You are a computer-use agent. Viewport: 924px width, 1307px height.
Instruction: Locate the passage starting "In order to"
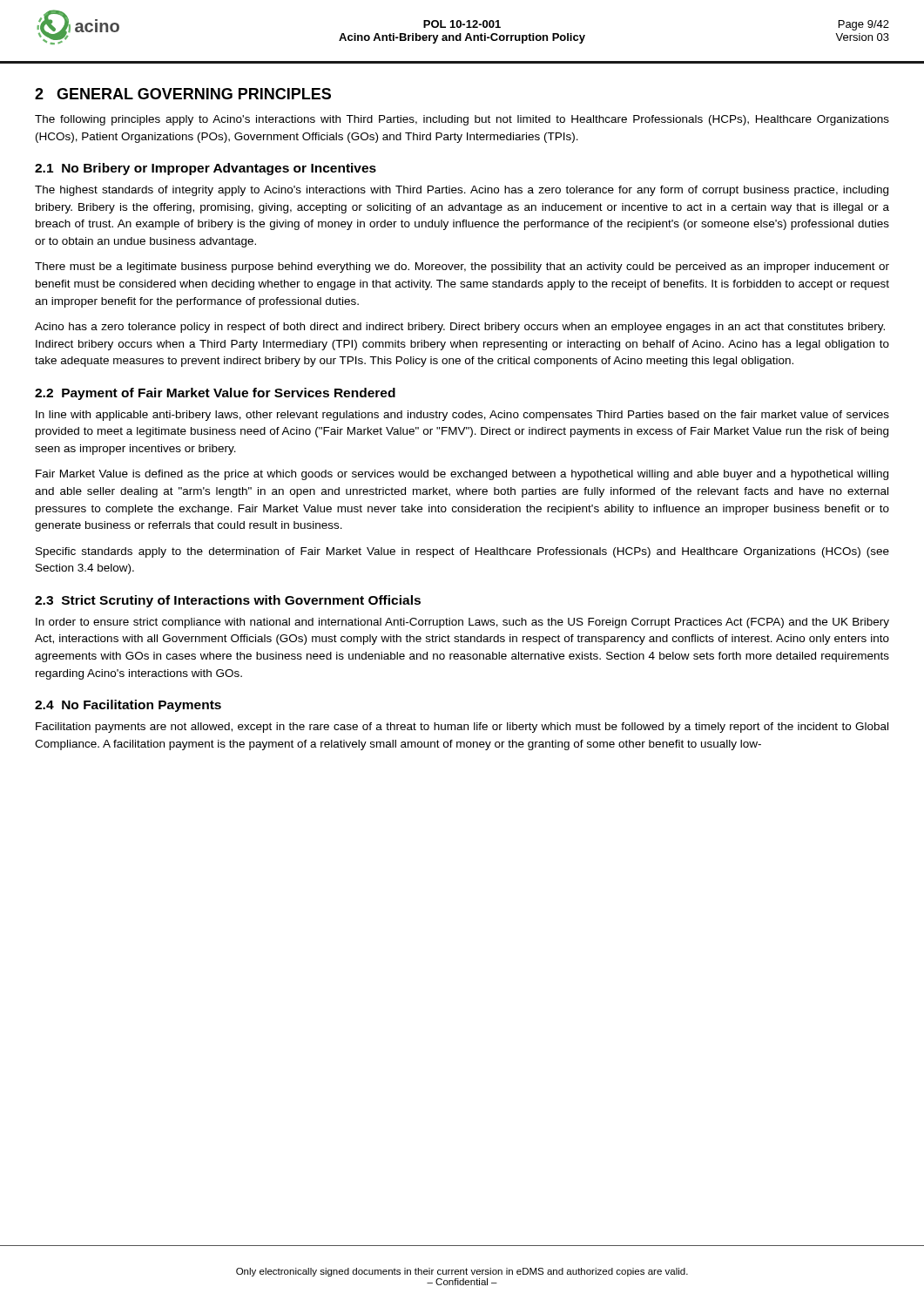[462, 647]
